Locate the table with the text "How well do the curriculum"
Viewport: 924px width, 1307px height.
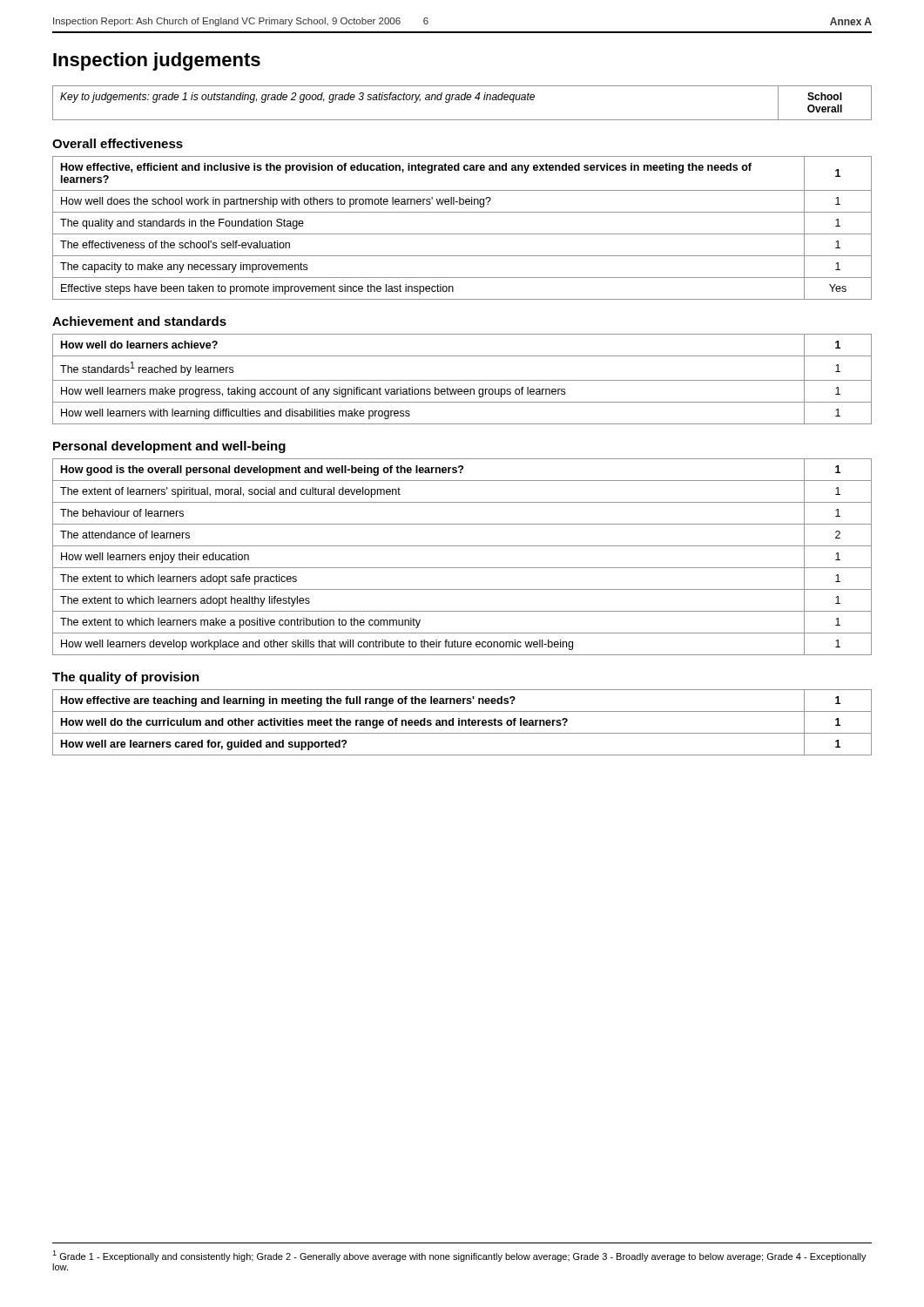[462, 722]
